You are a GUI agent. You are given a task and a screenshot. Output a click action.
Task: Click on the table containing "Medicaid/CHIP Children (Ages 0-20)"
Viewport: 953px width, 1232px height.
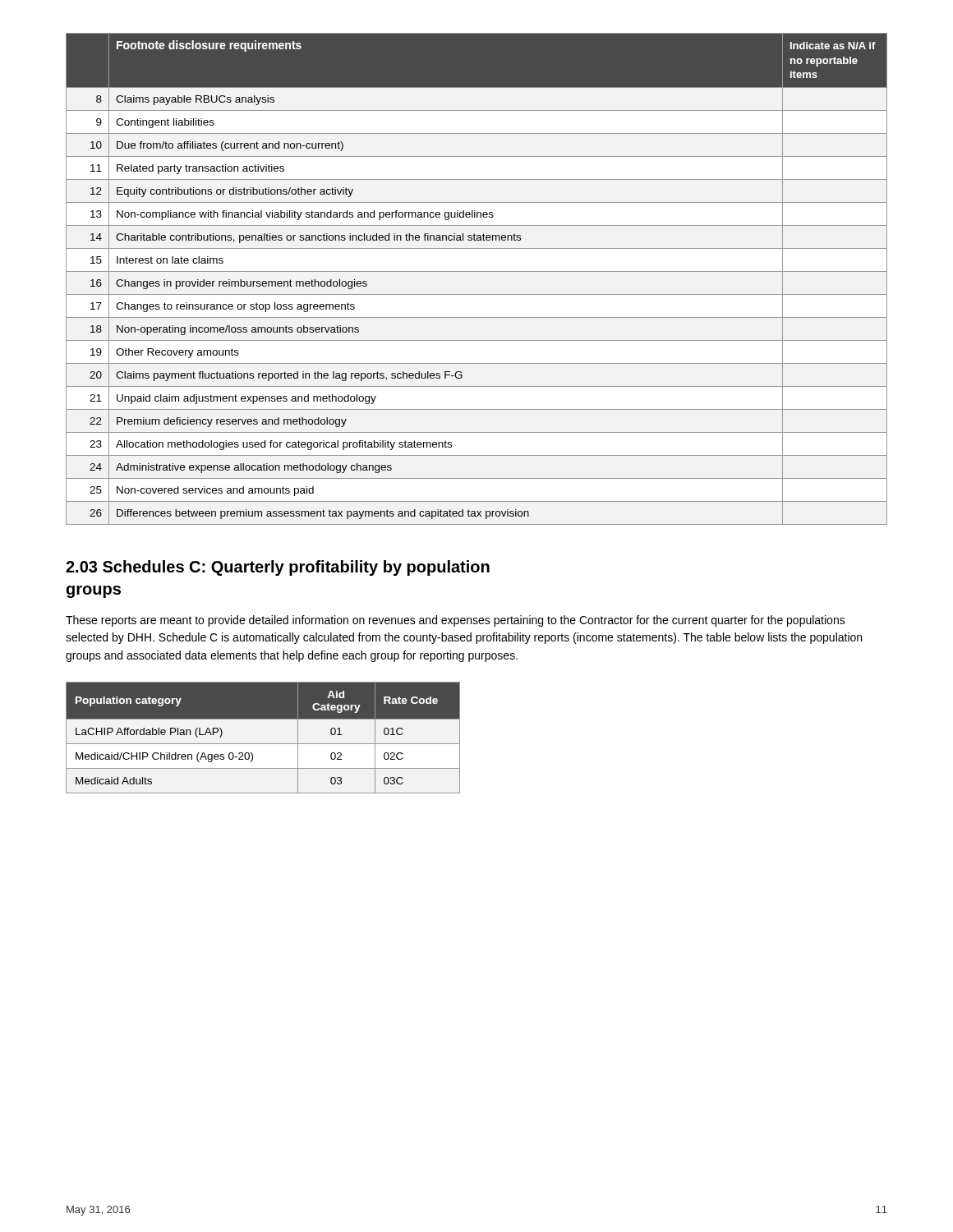pyautogui.click(x=476, y=737)
